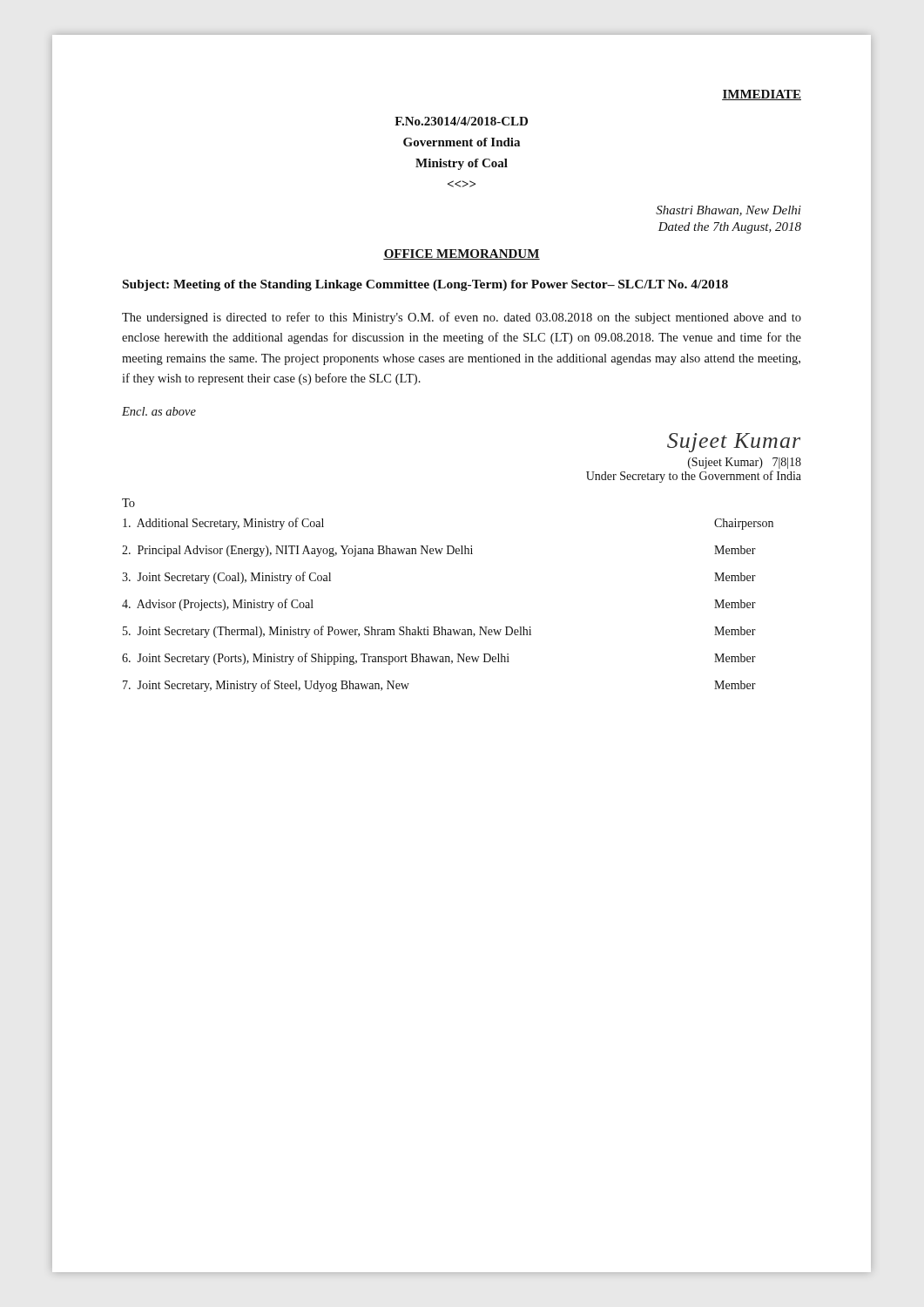This screenshot has height=1307, width=924.
Task: Click the section header that begins "Subject: Meeting of the"
Action: (x=425, y=284)
